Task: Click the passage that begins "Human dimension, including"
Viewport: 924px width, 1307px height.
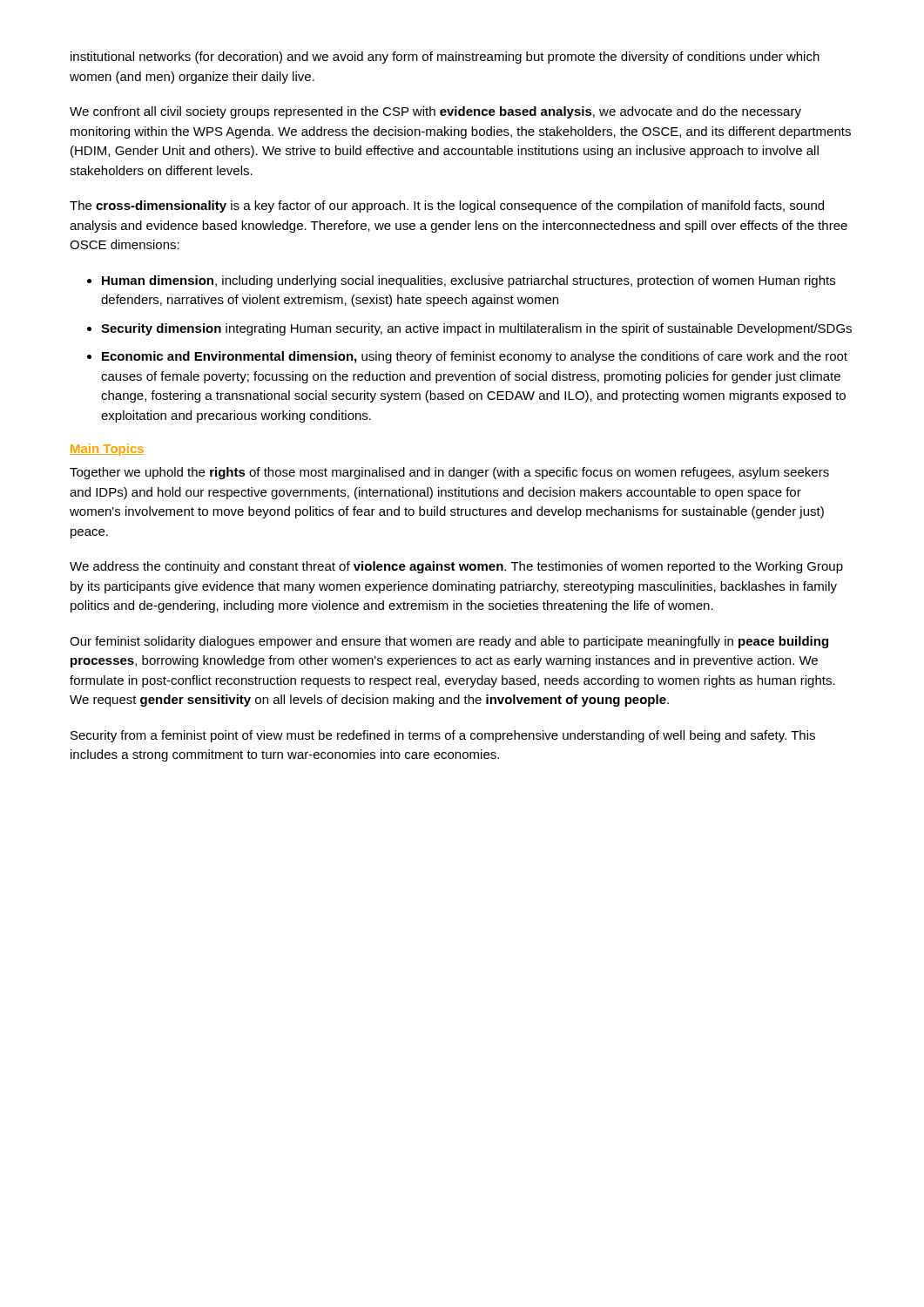Action: [468, 290]
